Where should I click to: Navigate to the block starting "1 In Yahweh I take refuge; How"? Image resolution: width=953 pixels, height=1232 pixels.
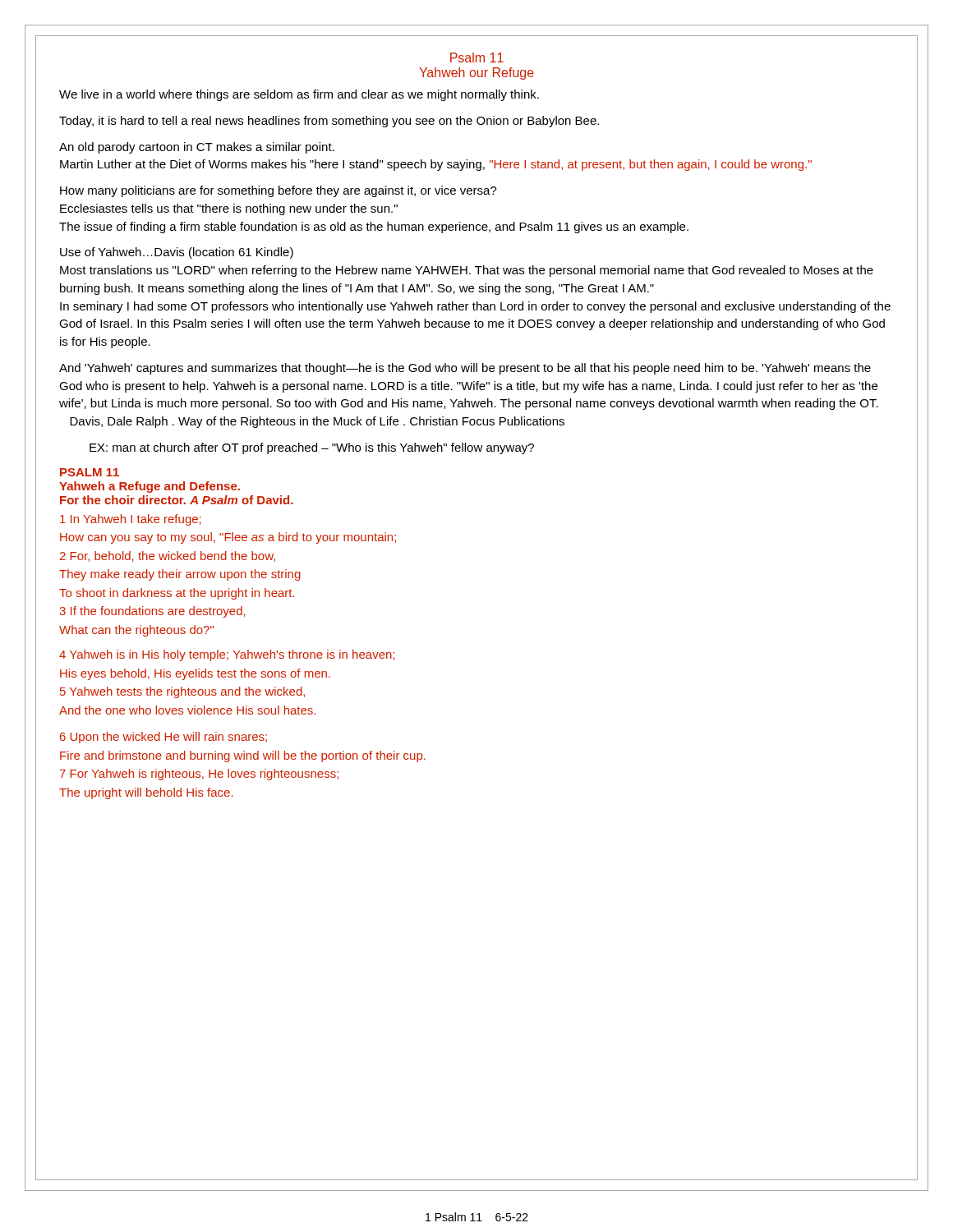tap(131, 520)
